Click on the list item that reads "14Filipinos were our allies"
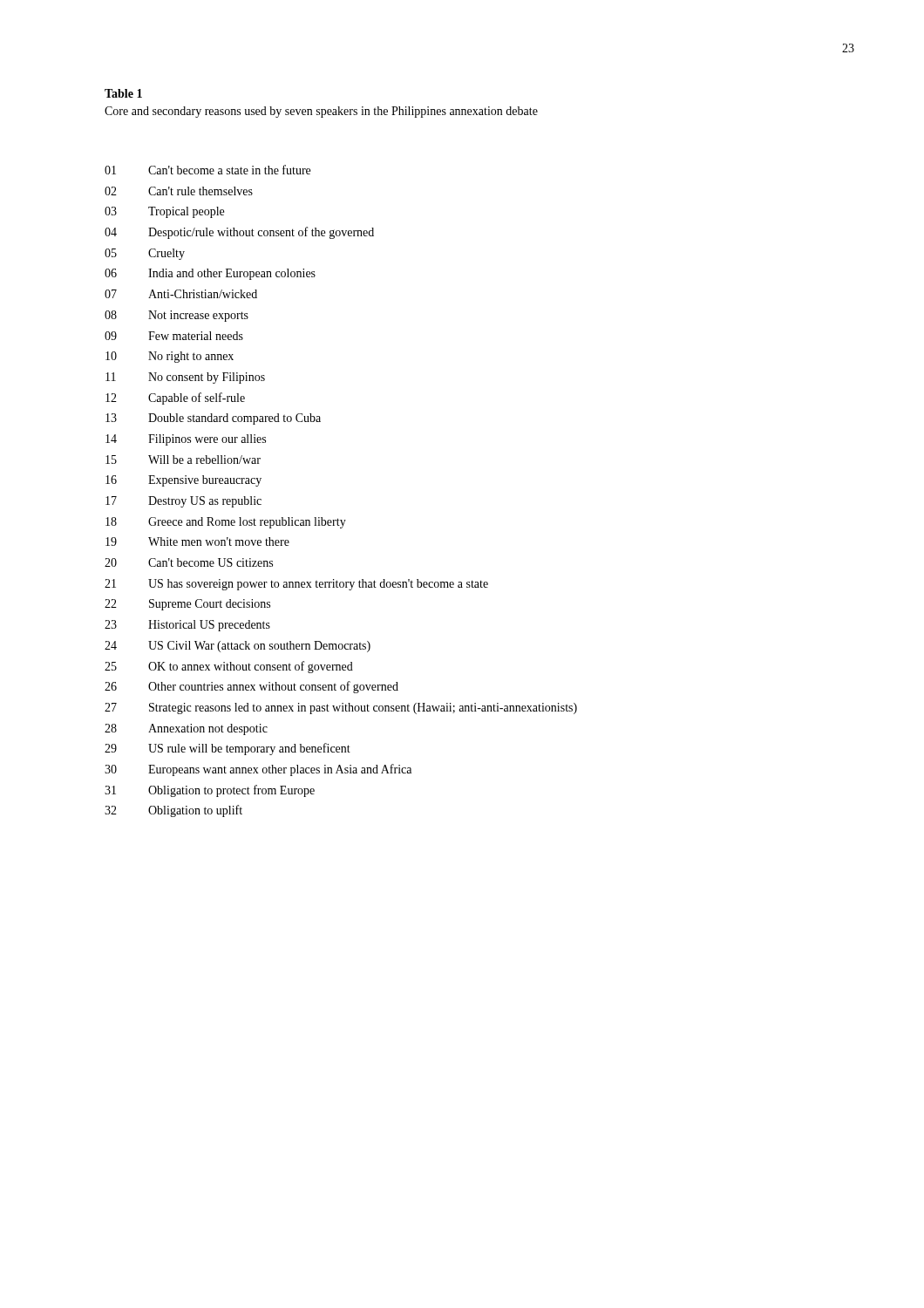 pos(186,440)
